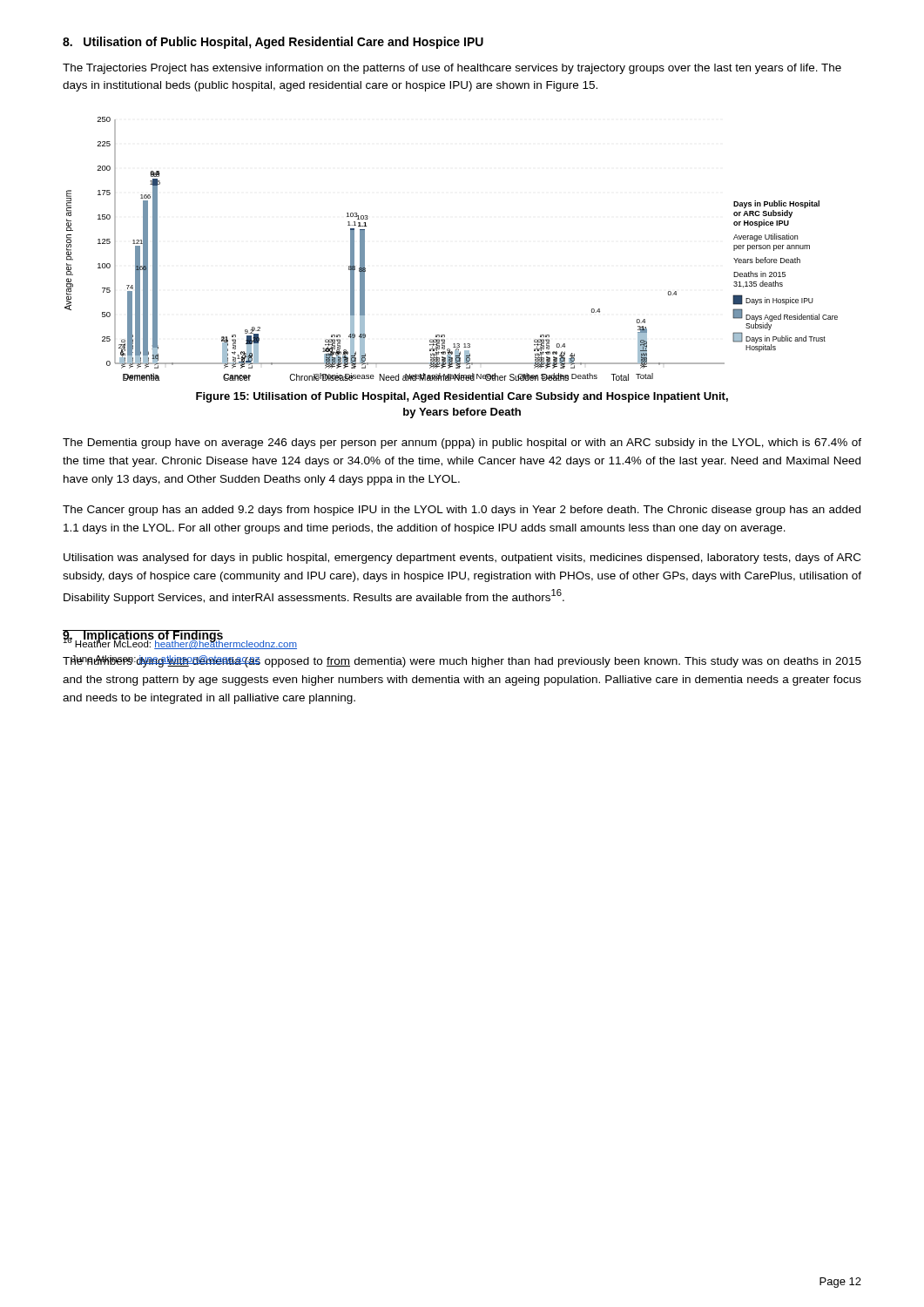The height and width of the screenshot is (1307, 924).
Task: Select the grouped bar chart
Action: (x=462, y=247)
